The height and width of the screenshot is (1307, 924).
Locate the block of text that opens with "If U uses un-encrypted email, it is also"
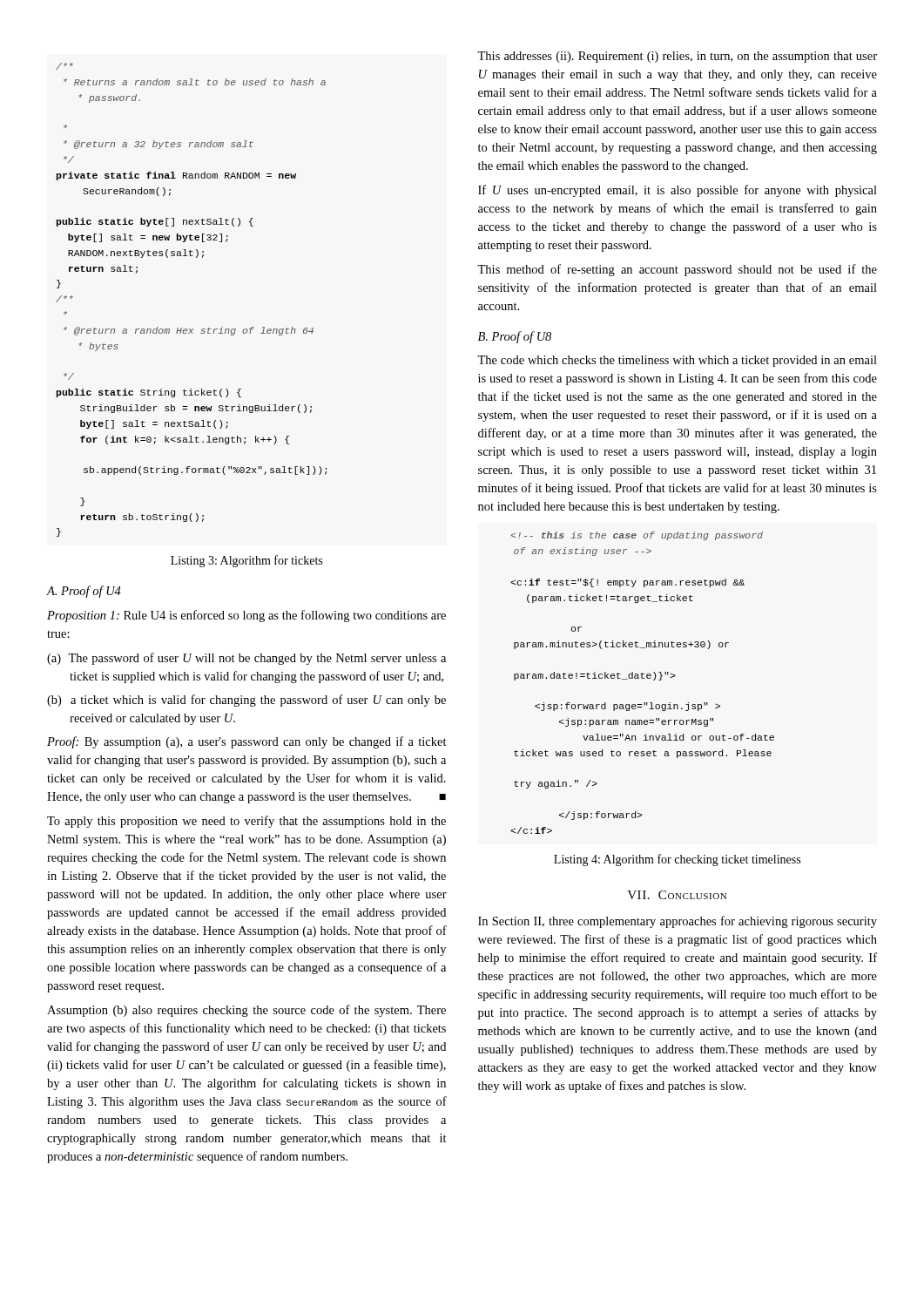pos(677,218)
